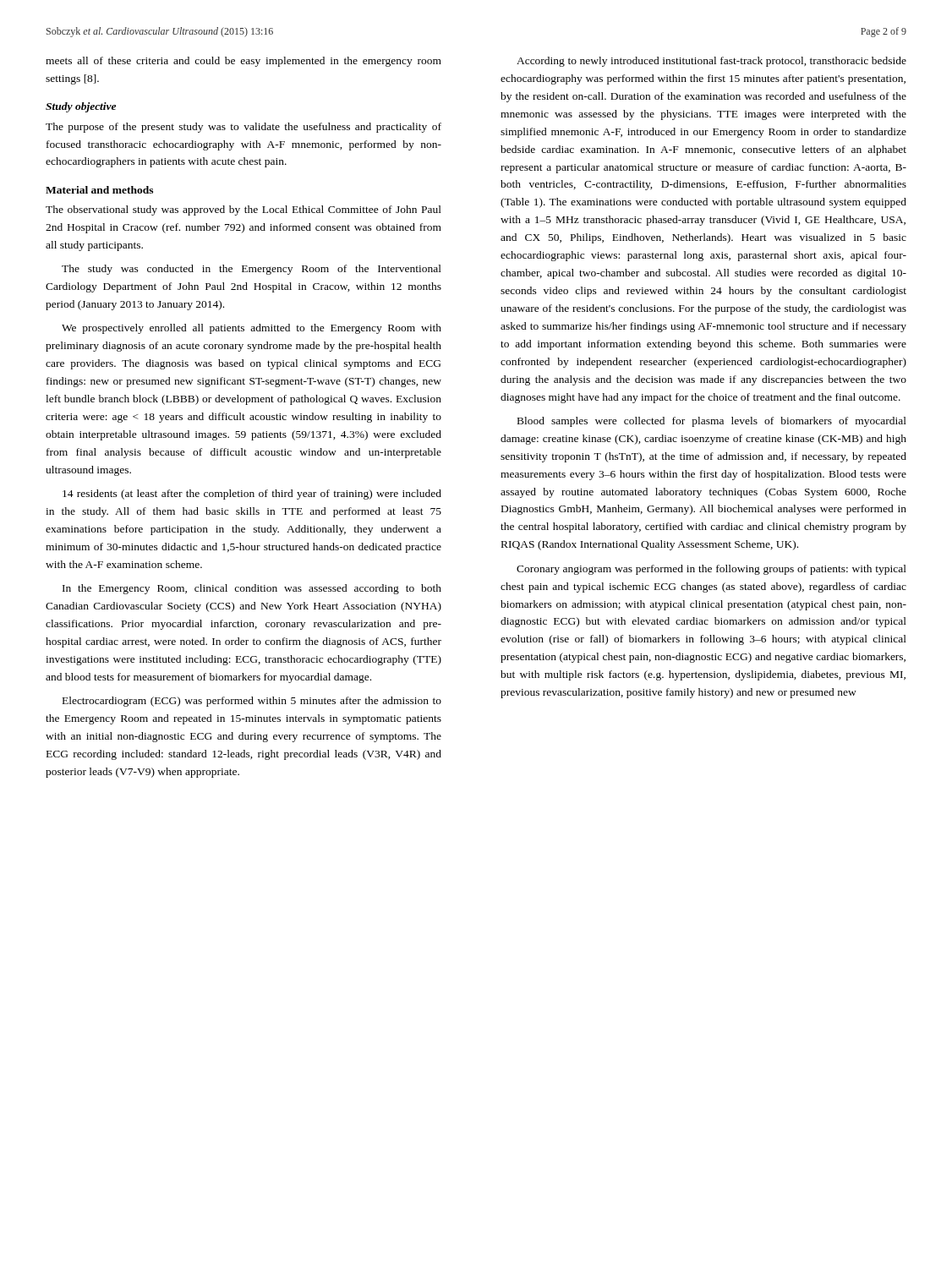Find the block on this page that starts "14 residents (at"
The height and width of the screenshot is (1268, 952).
point(244,530)
